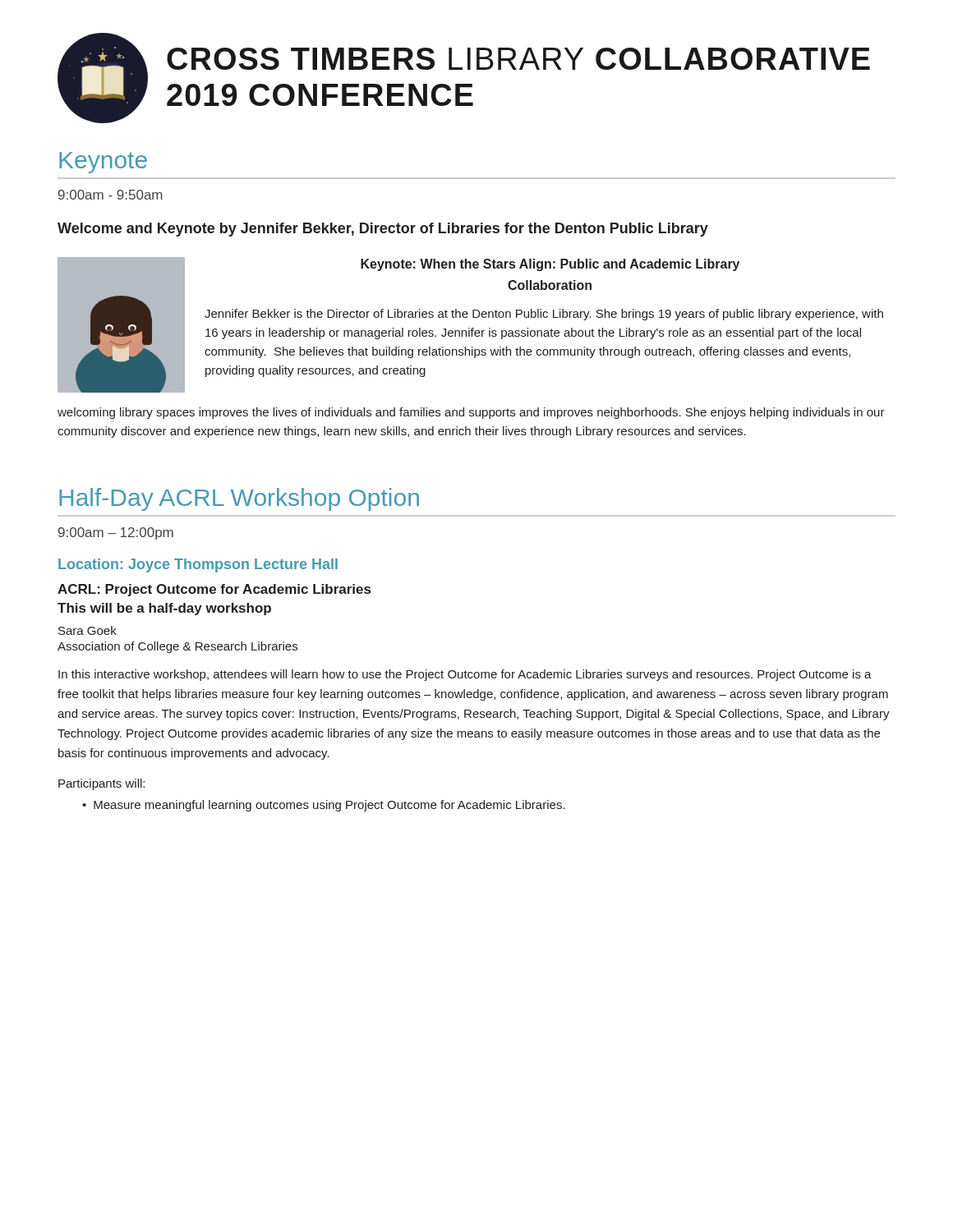This screenshot has height=1232, width=953.
Task: Click on the region starting "Welcome and Keynote by"
Action: coord(383,228)
